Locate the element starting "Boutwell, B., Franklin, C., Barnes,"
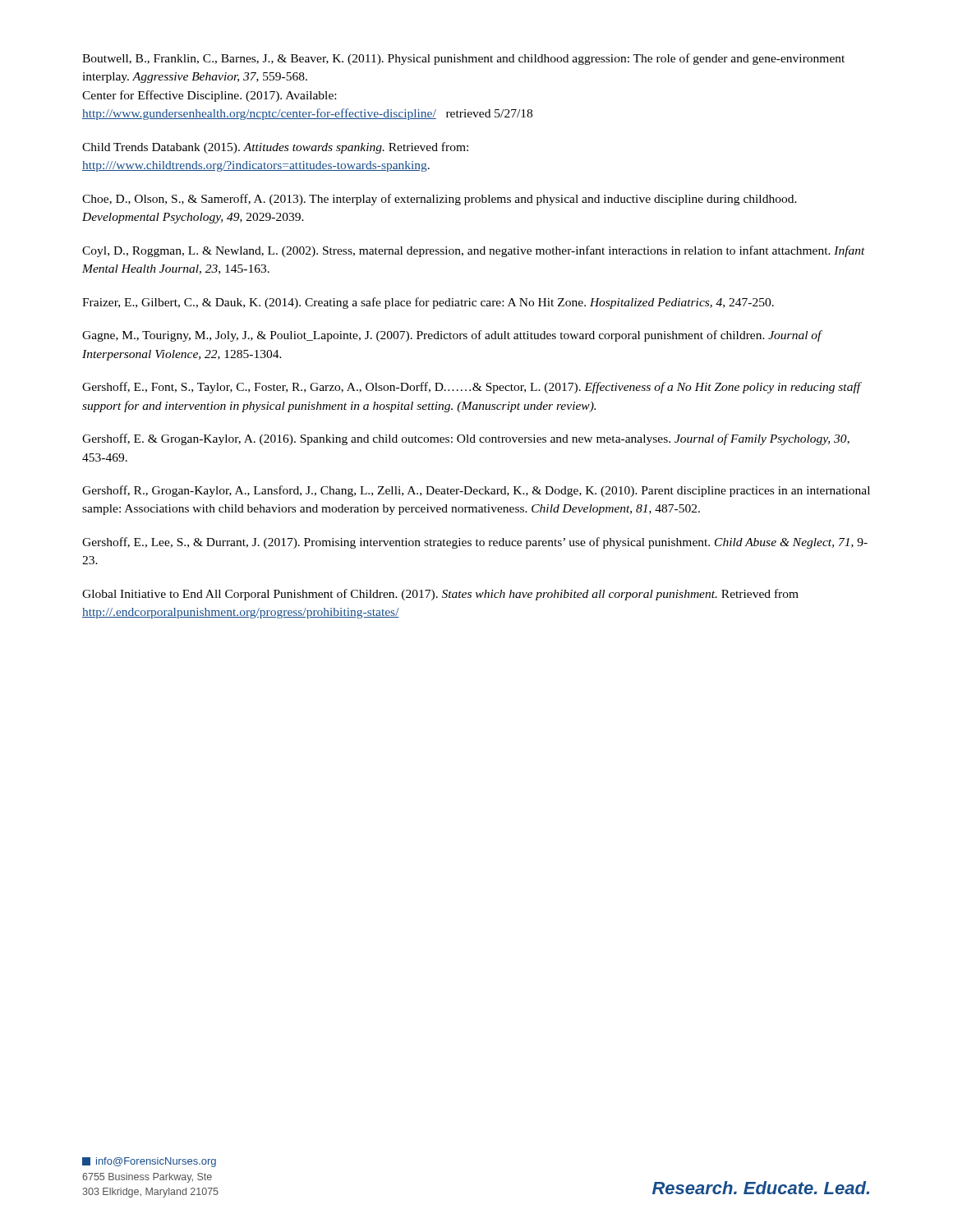 (x=463, y=59)
